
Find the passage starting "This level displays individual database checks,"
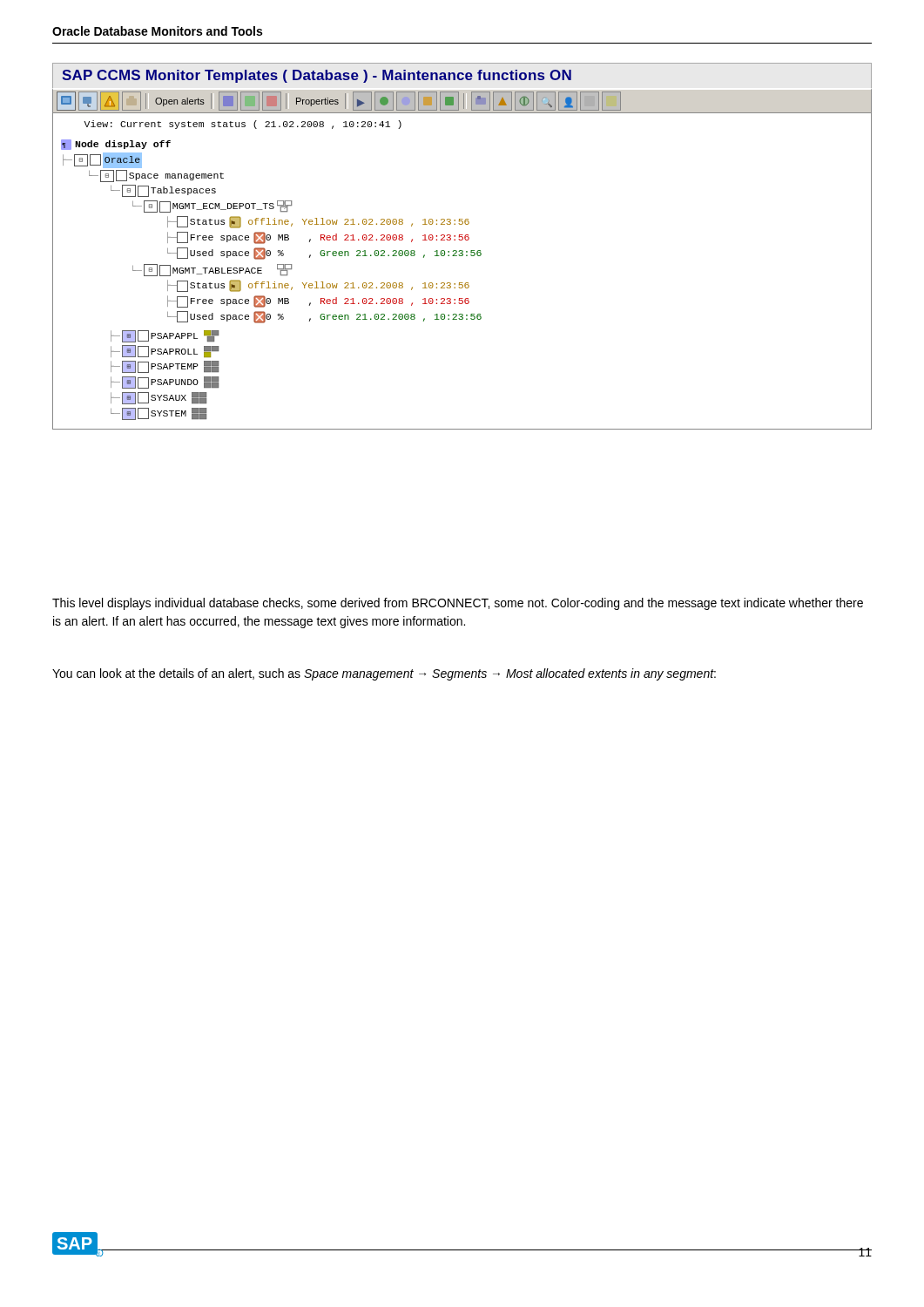pyautogui.click(x=458, y=612)
